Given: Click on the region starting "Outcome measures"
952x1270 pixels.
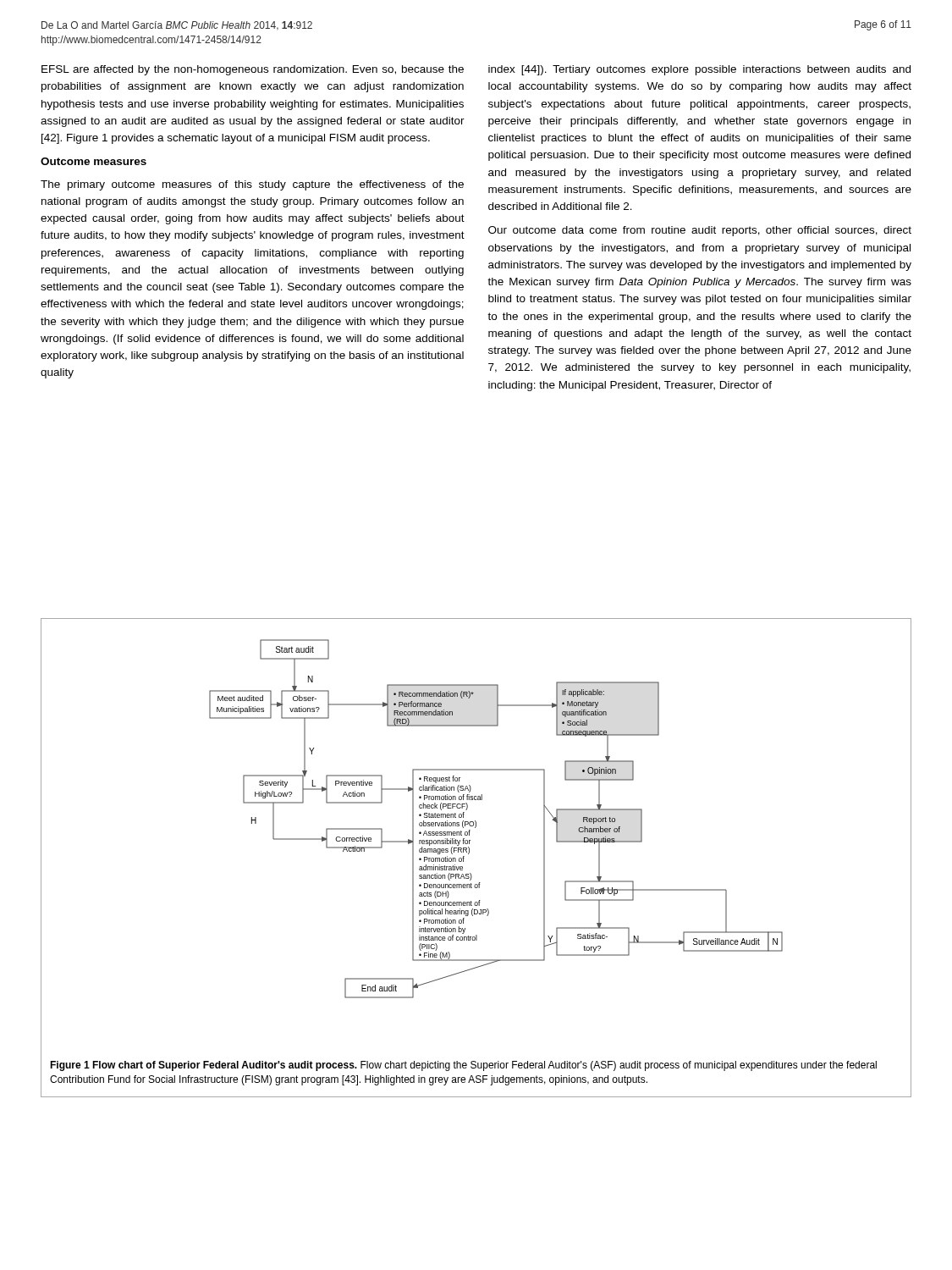Looking at the screenshot, I should tap(94, 161).
